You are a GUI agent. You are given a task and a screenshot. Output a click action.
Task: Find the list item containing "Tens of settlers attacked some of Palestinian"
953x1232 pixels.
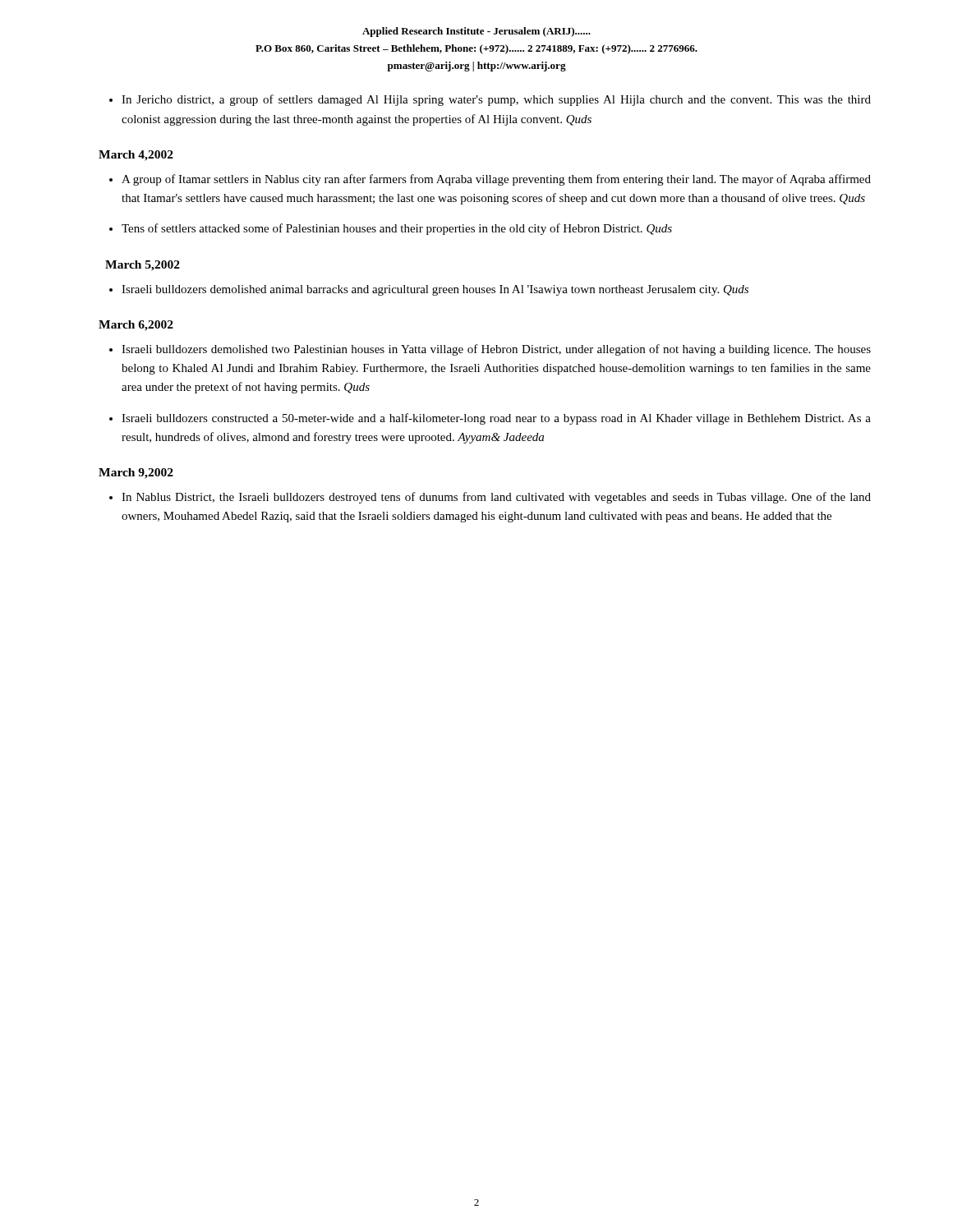(397, 229)
